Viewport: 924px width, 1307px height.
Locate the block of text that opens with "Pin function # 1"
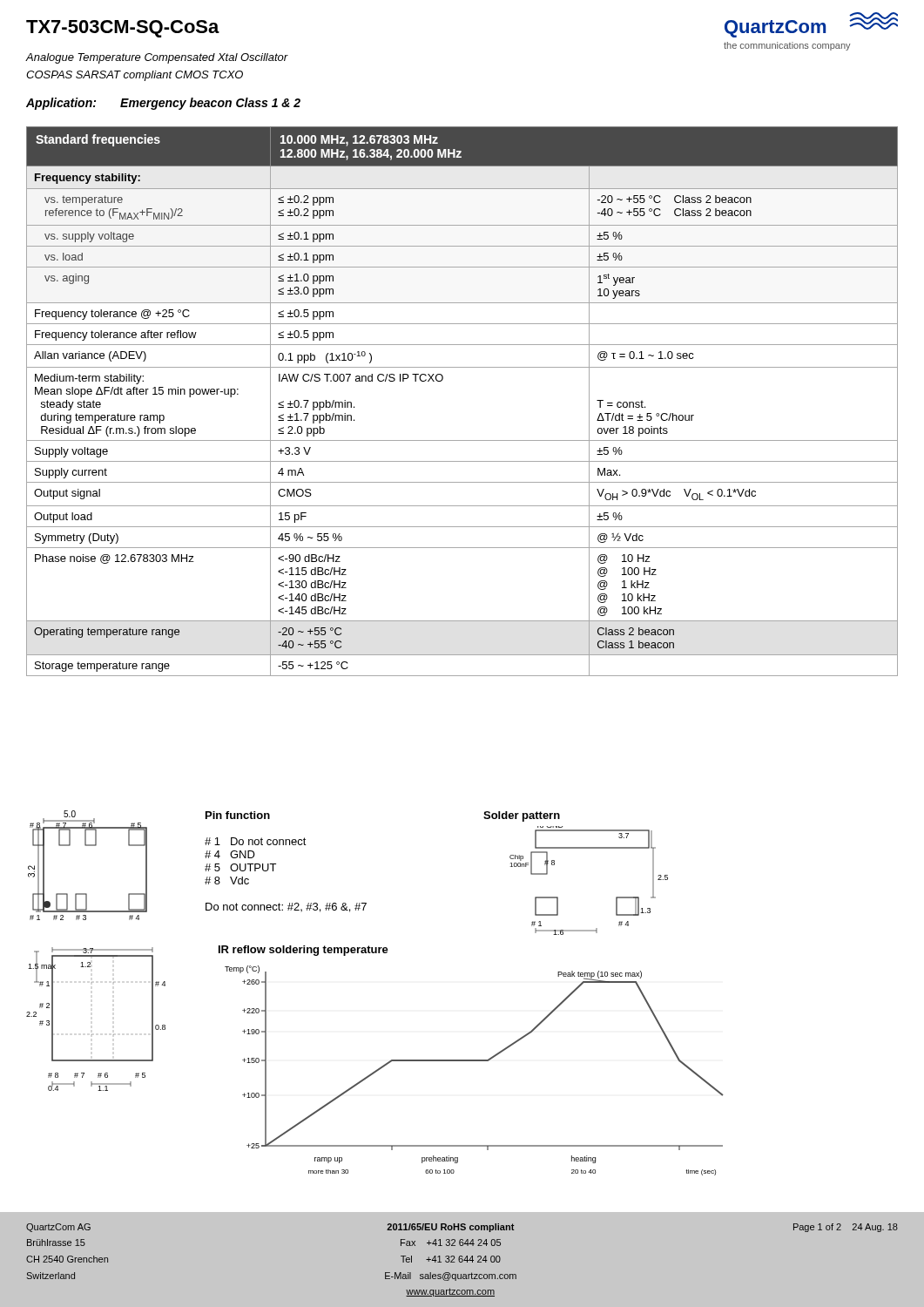286,861
